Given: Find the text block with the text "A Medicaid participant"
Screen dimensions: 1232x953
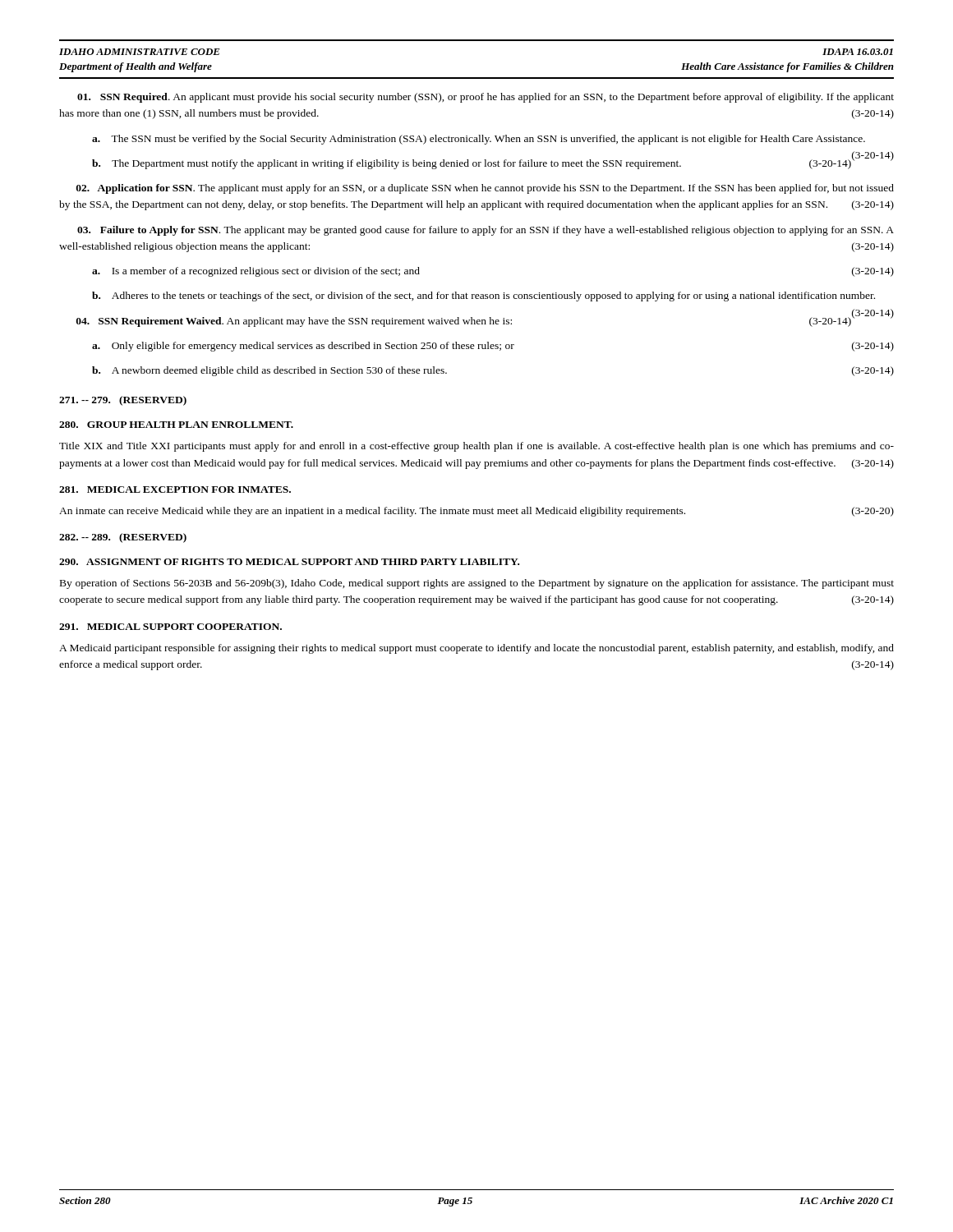Looking at the screenshot, I should [x=476, y=657].
